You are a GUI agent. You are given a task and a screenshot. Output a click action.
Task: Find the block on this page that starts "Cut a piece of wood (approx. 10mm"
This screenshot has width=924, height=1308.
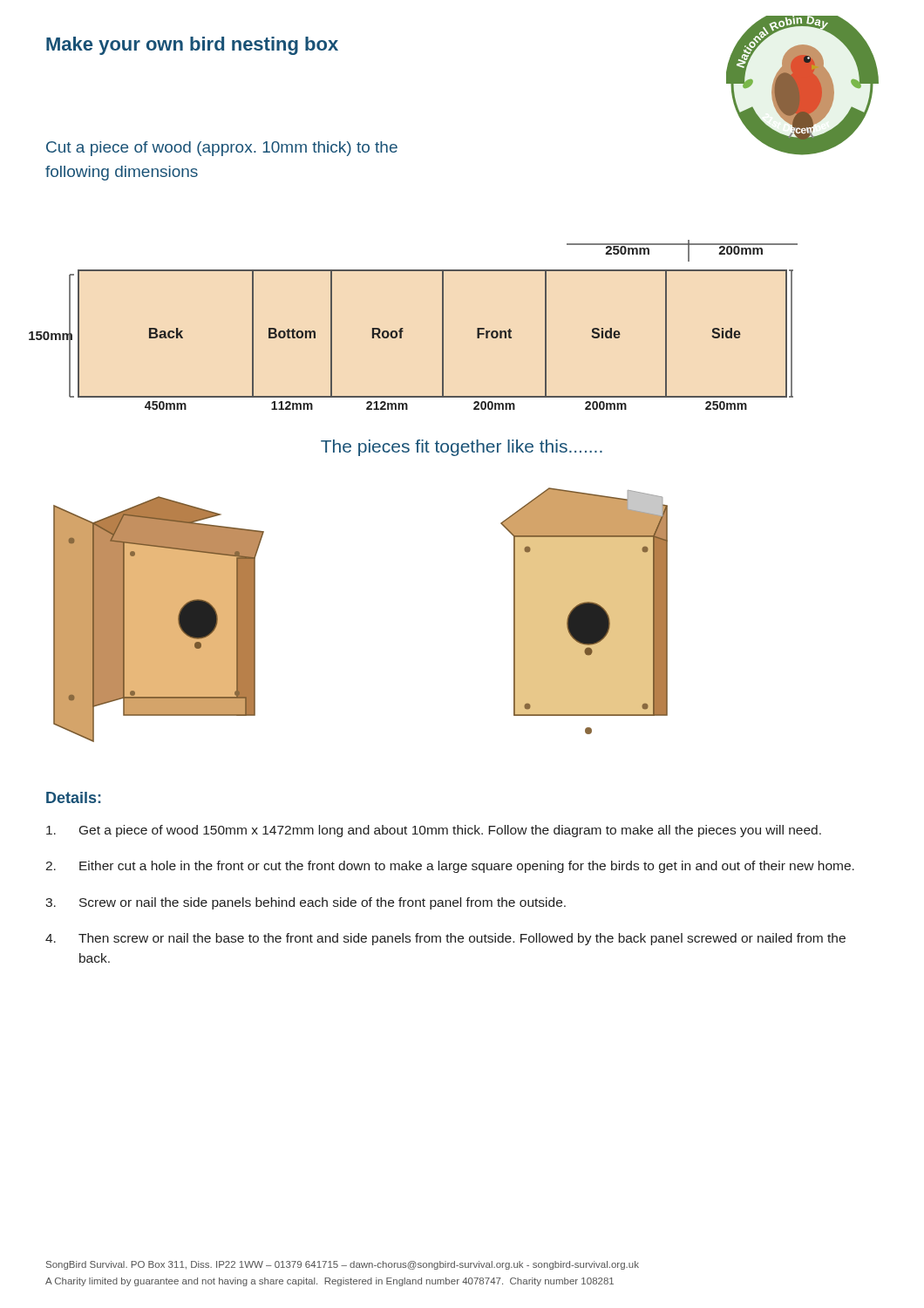[222, 159]
